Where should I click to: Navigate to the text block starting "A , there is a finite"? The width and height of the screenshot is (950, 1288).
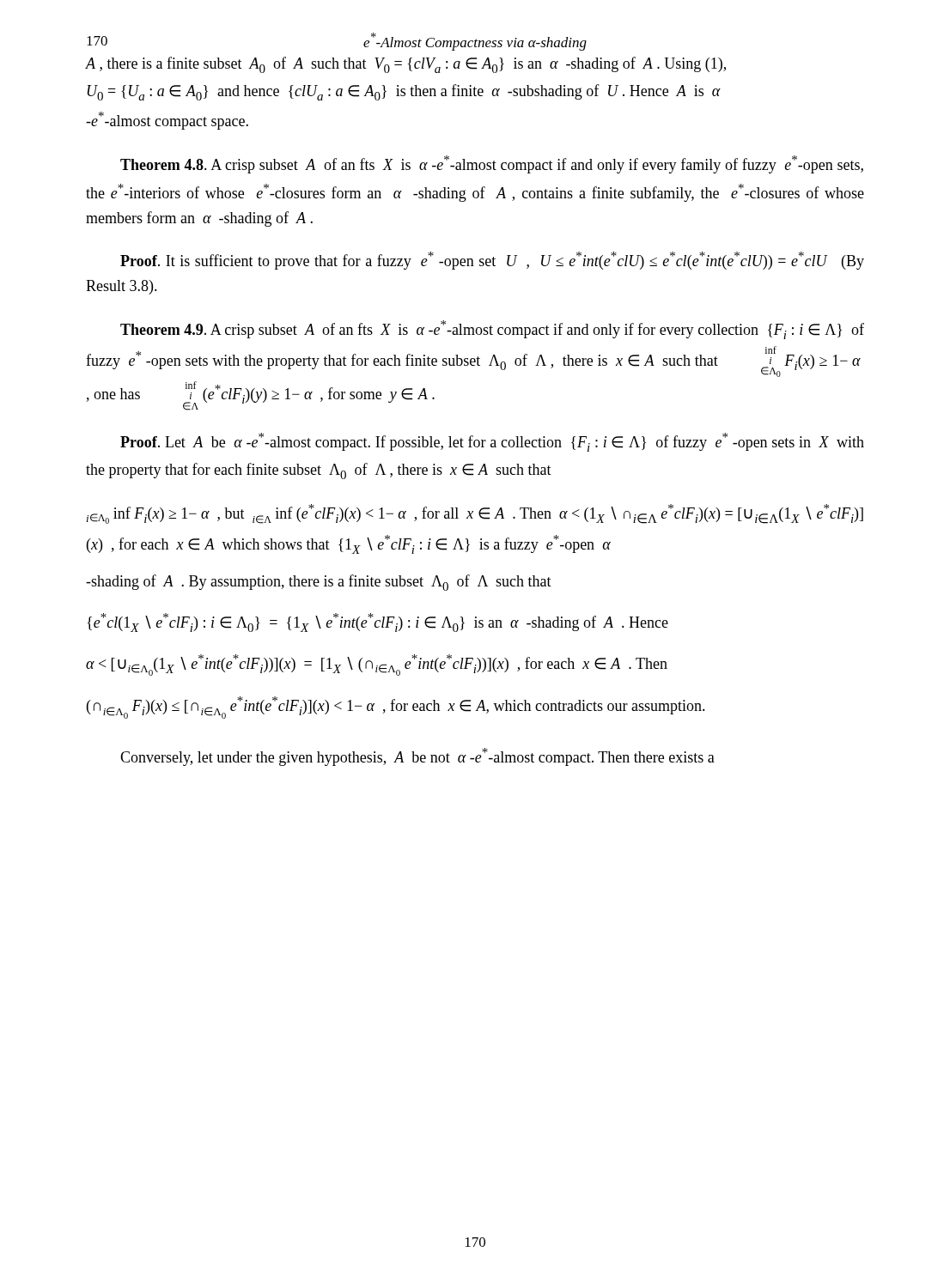tap(406, 92)
